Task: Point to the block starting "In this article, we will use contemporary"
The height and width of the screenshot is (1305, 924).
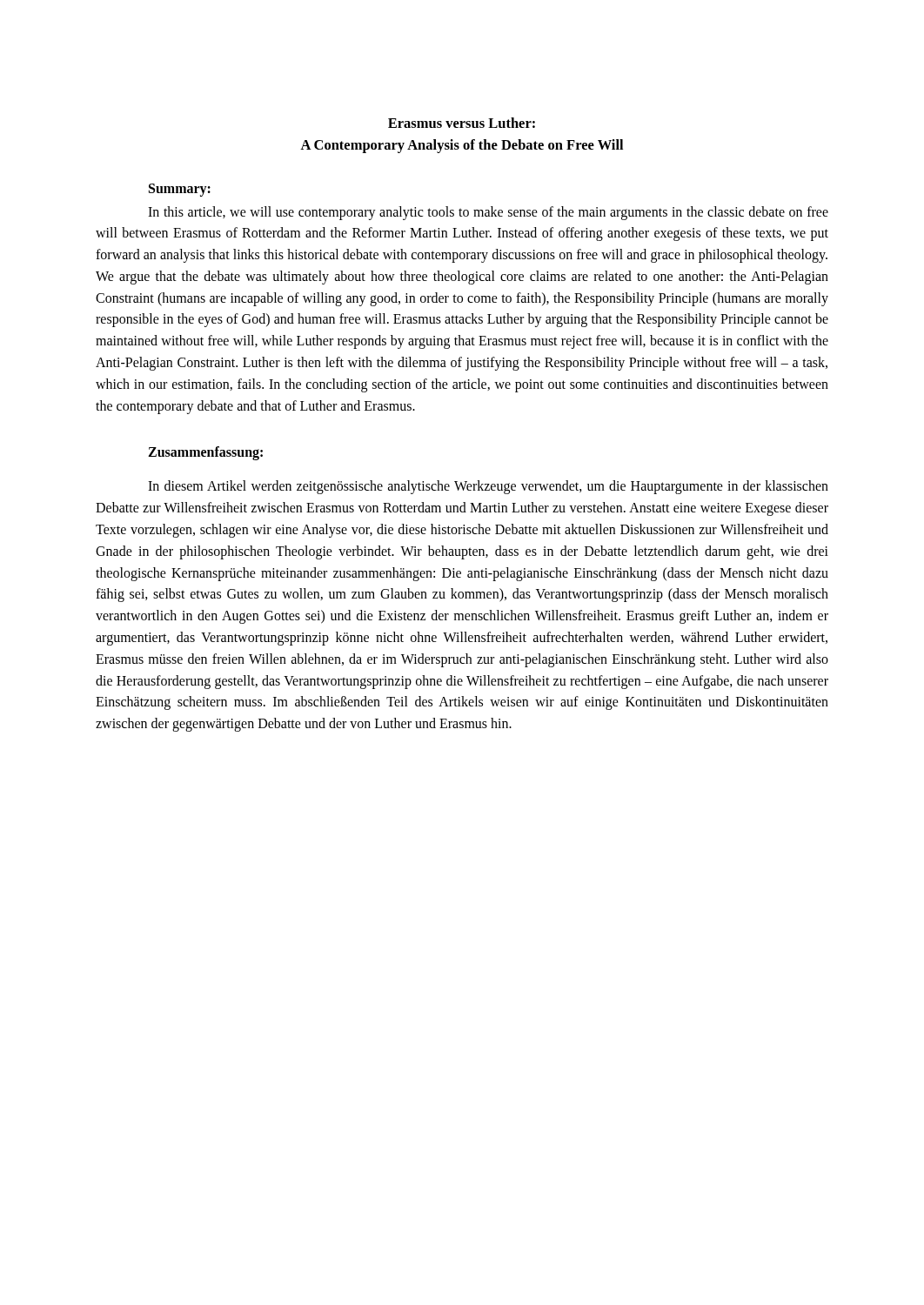Action: pos(462,309)
